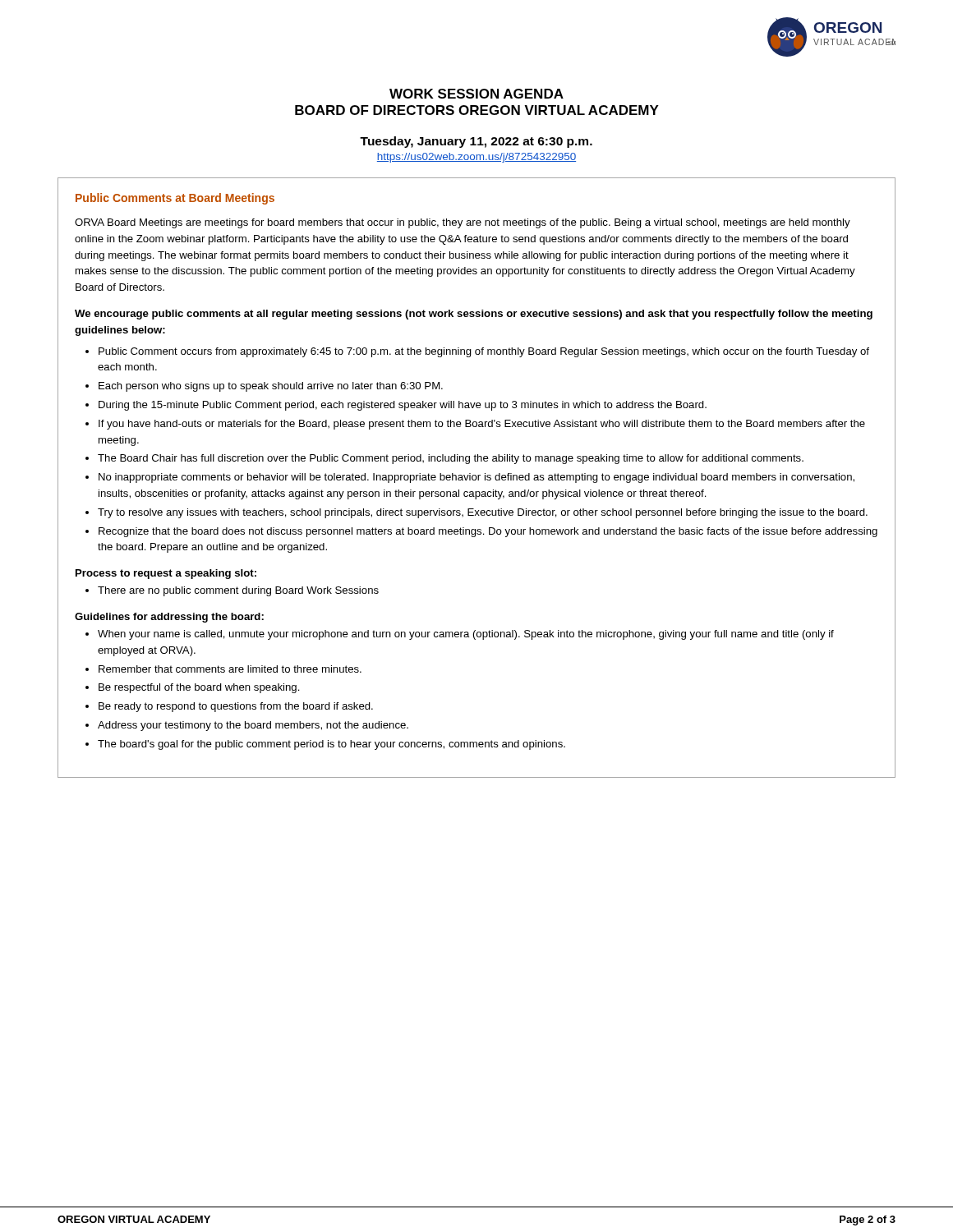Locate the logo
The image size is (953, 1232).
pyautogui.click(x=830, y=39)
